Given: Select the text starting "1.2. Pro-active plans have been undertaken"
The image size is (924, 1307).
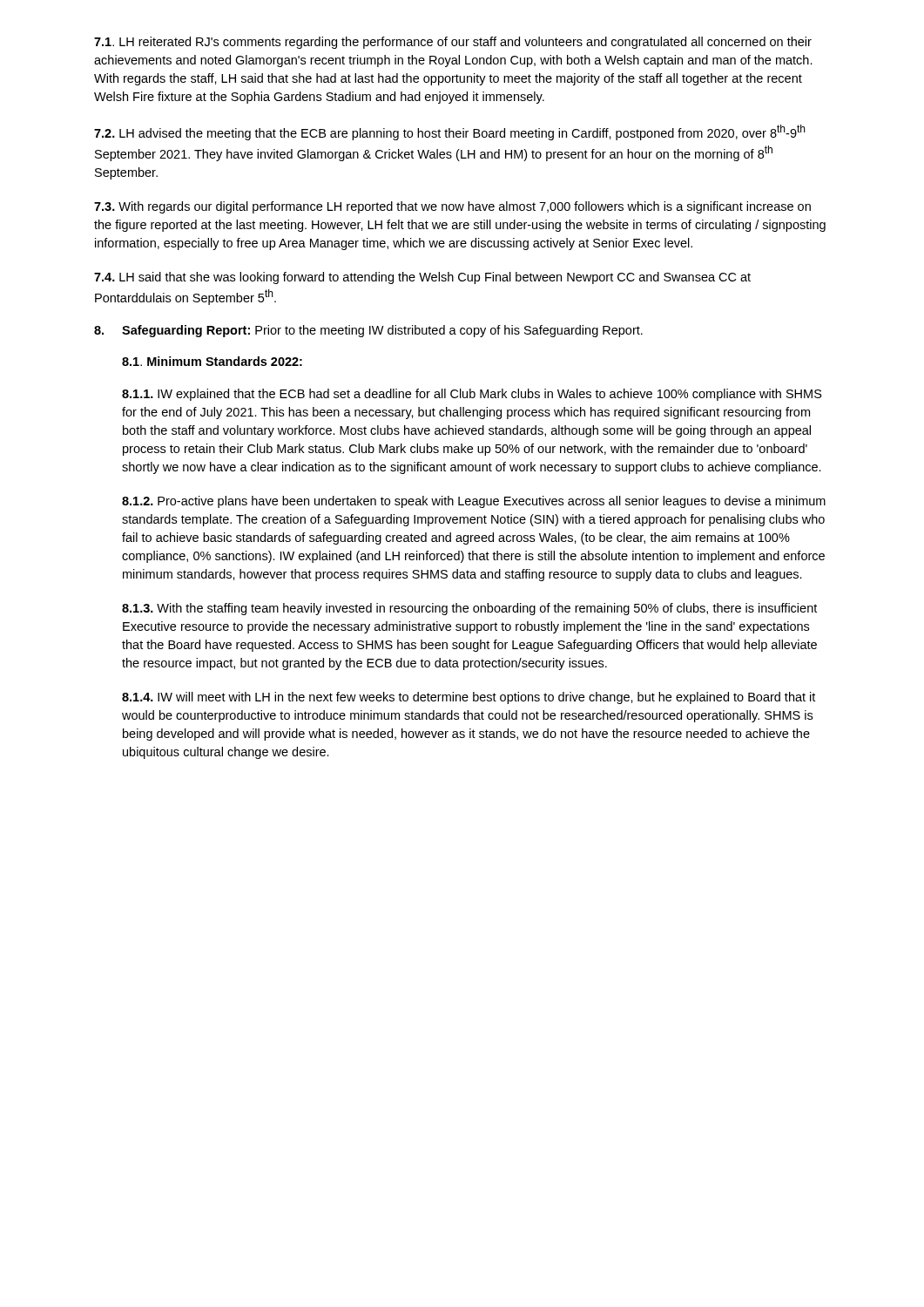Looking at the screenshot, I should (474, 537).
